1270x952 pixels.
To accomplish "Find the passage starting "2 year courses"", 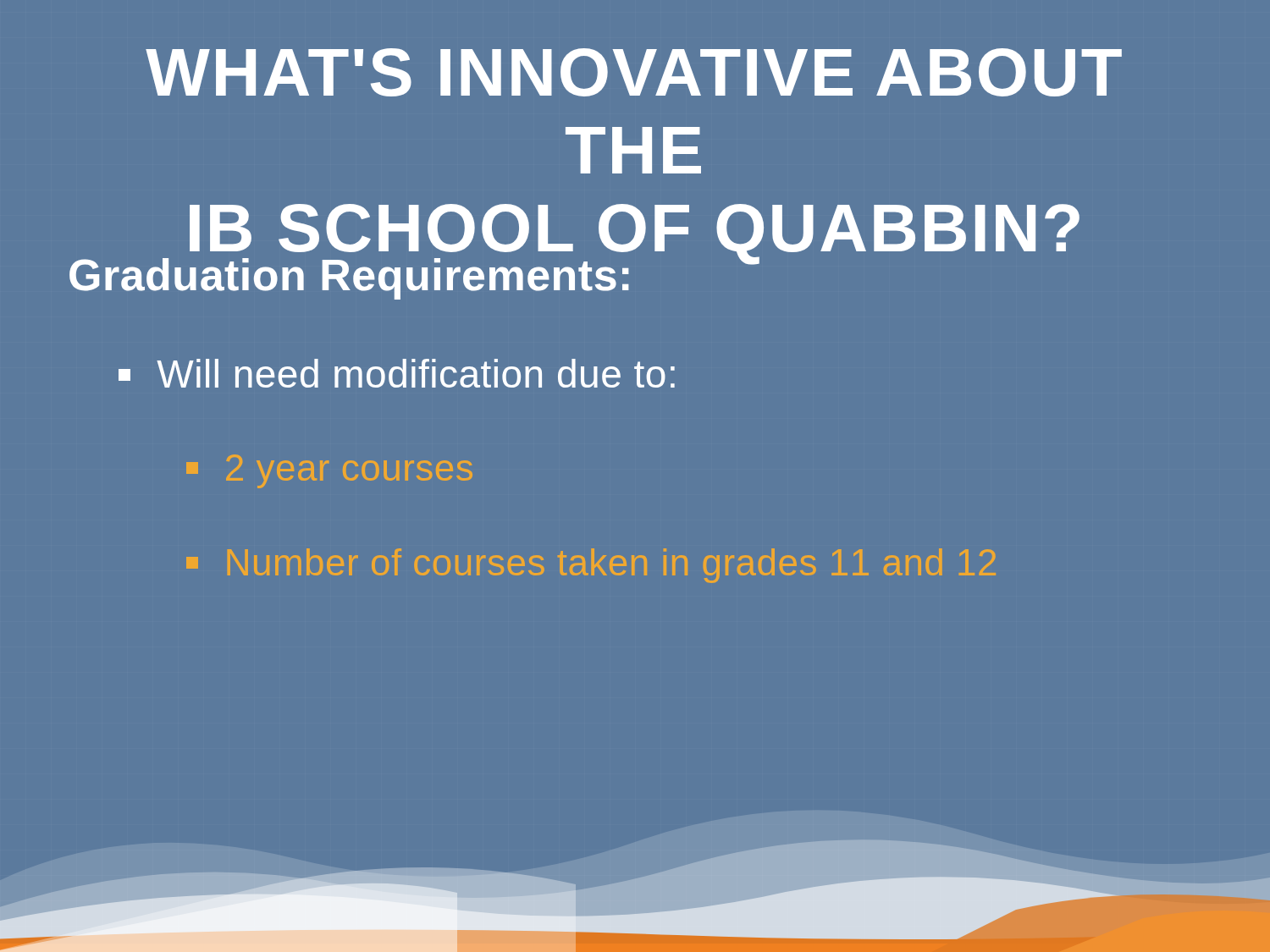I will click(x=330, y=468).
